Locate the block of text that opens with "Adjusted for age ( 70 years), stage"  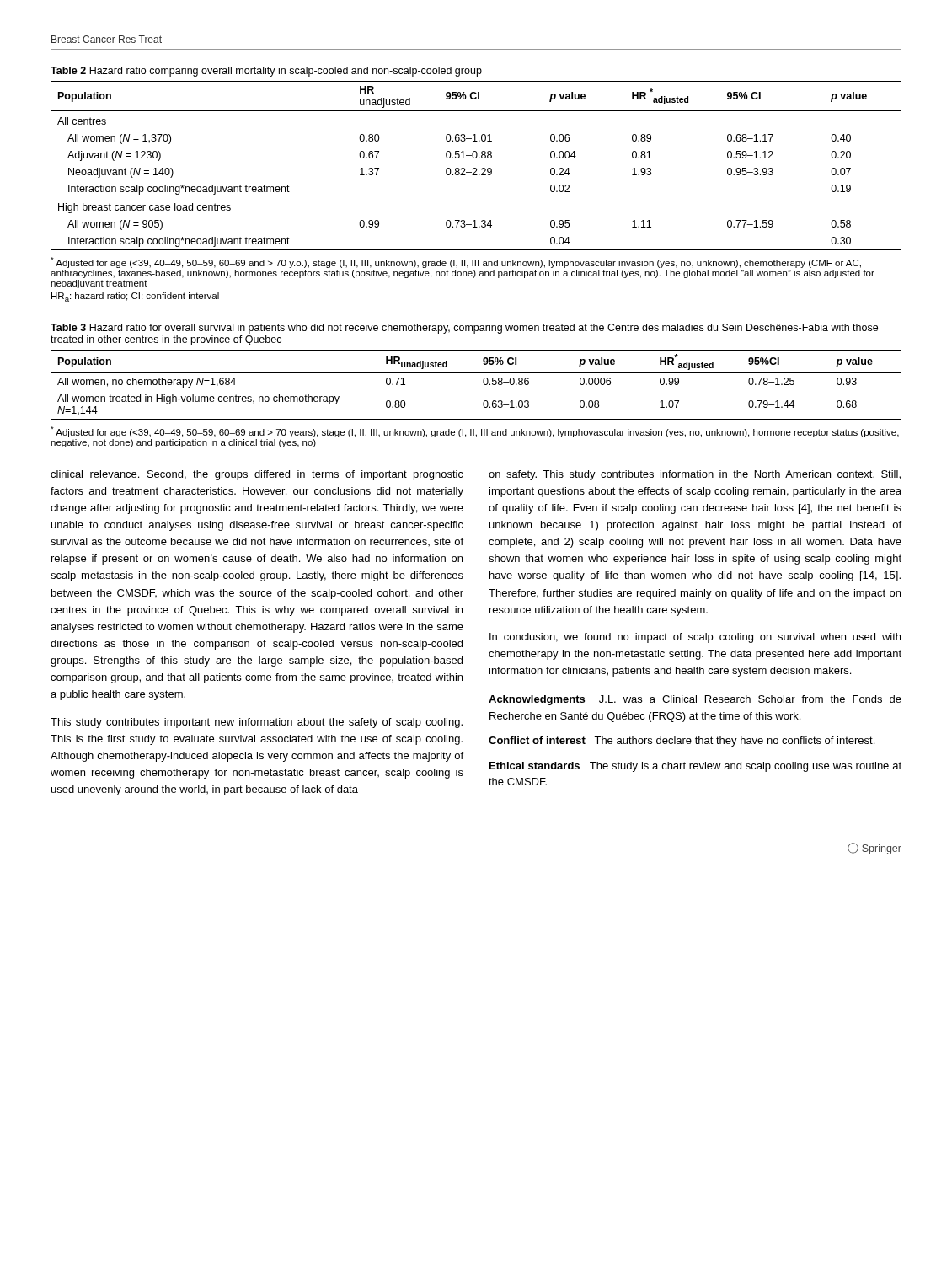pos(475,435)
